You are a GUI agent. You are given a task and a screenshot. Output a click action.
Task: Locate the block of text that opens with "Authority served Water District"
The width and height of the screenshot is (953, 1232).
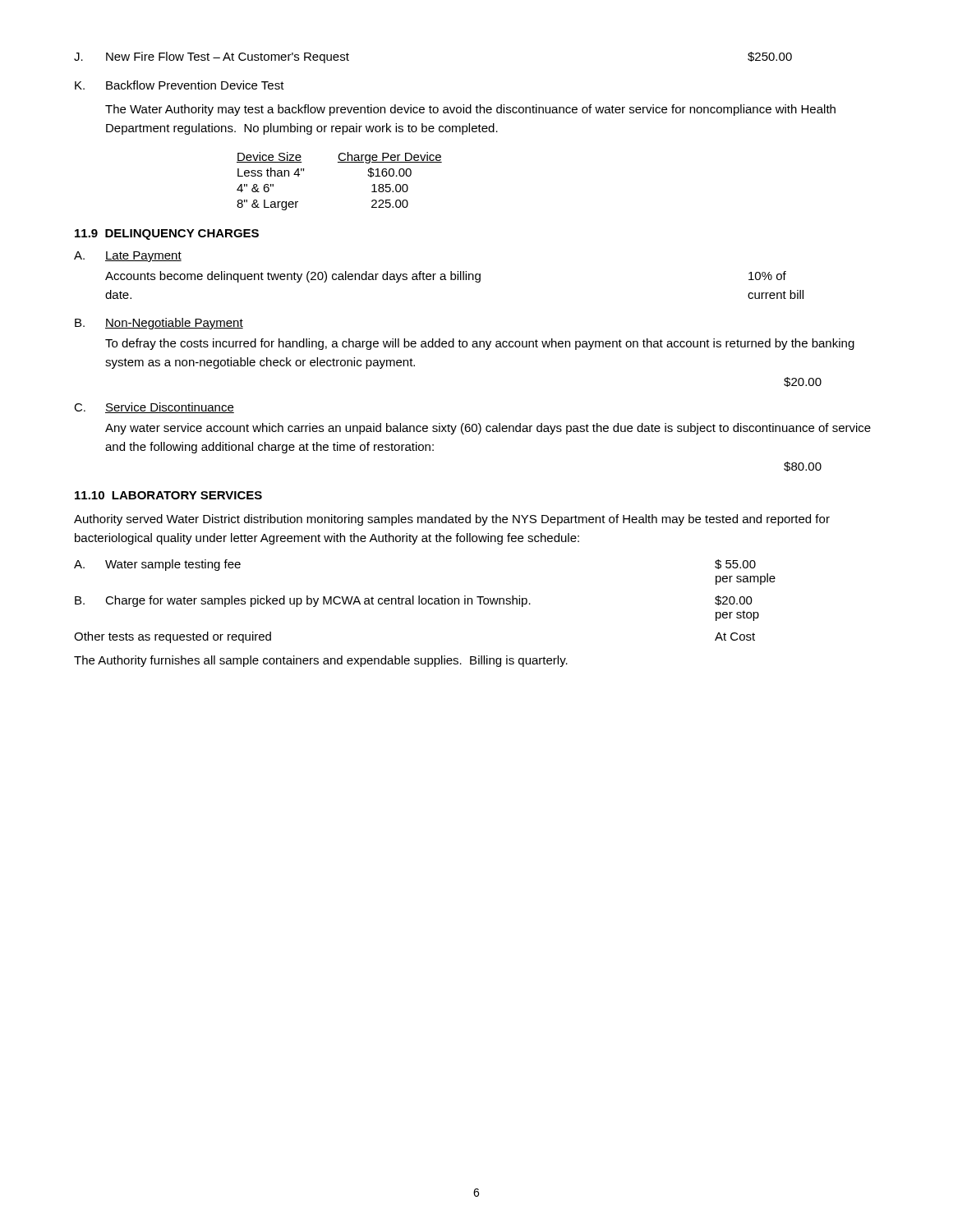452,528
